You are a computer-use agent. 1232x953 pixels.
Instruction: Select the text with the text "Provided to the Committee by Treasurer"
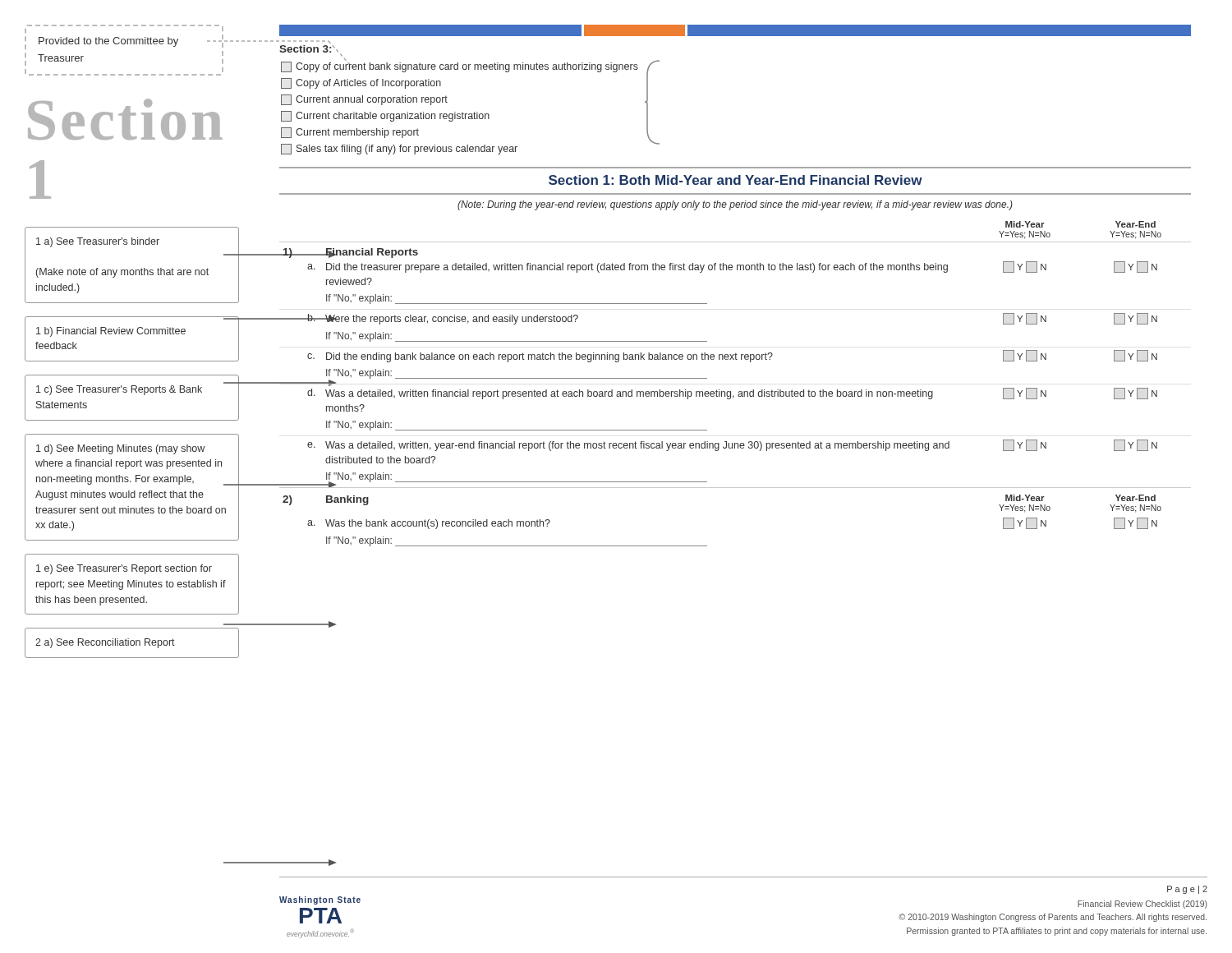tap(108, 49)
